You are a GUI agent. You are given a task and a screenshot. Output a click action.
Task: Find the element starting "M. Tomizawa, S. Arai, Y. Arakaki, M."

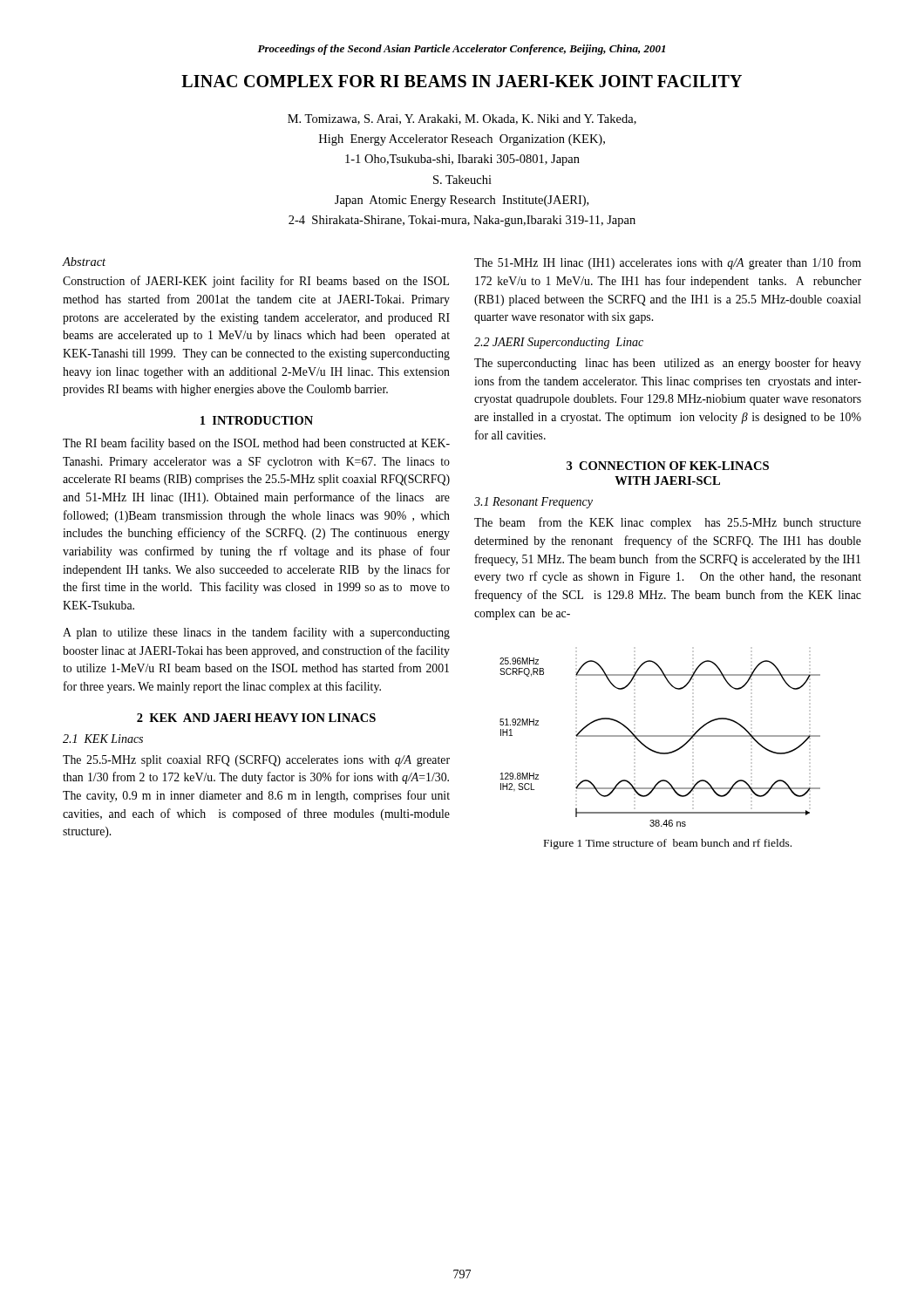pos(462,169)
